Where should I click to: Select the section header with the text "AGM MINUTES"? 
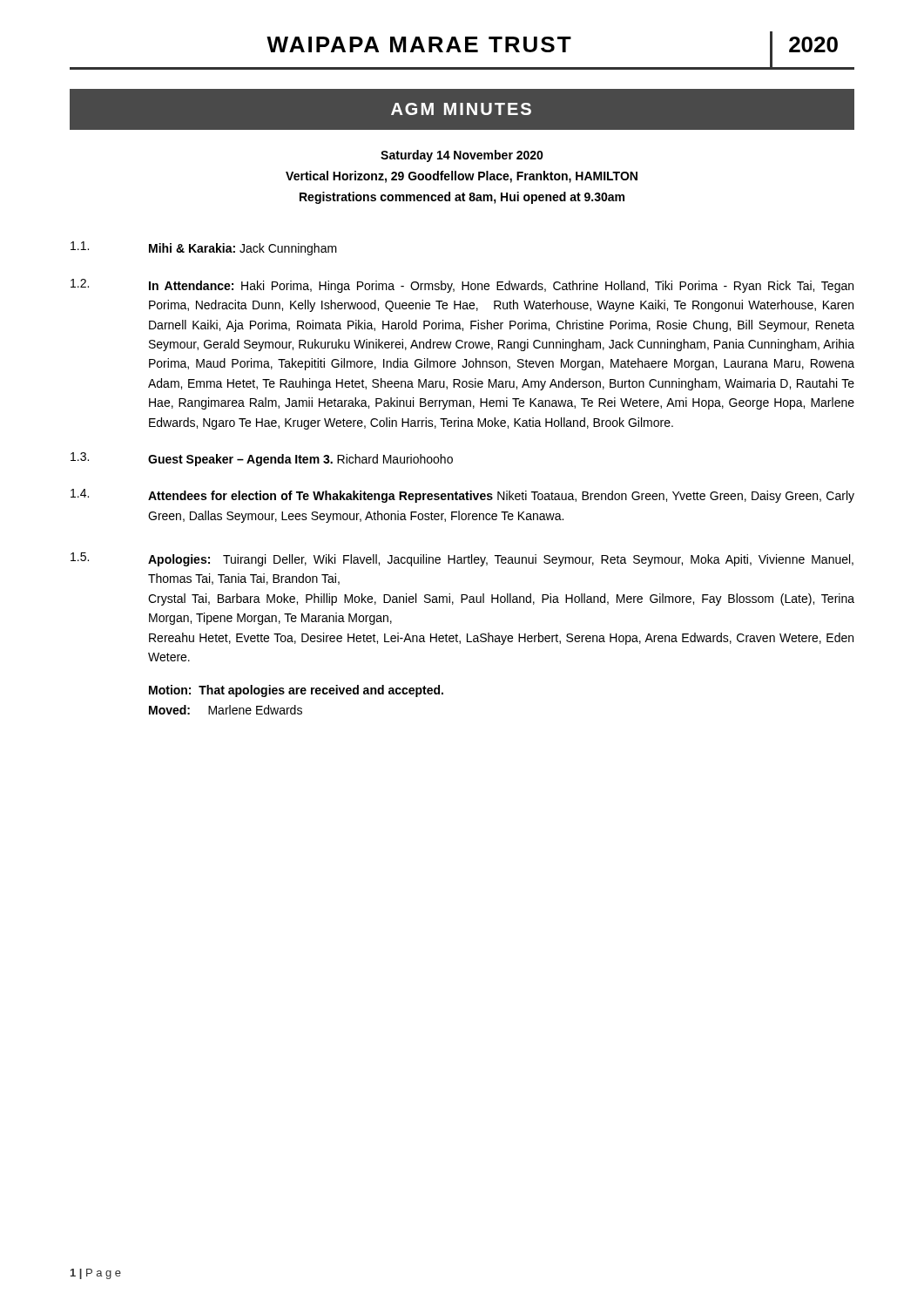click(462, 109)
